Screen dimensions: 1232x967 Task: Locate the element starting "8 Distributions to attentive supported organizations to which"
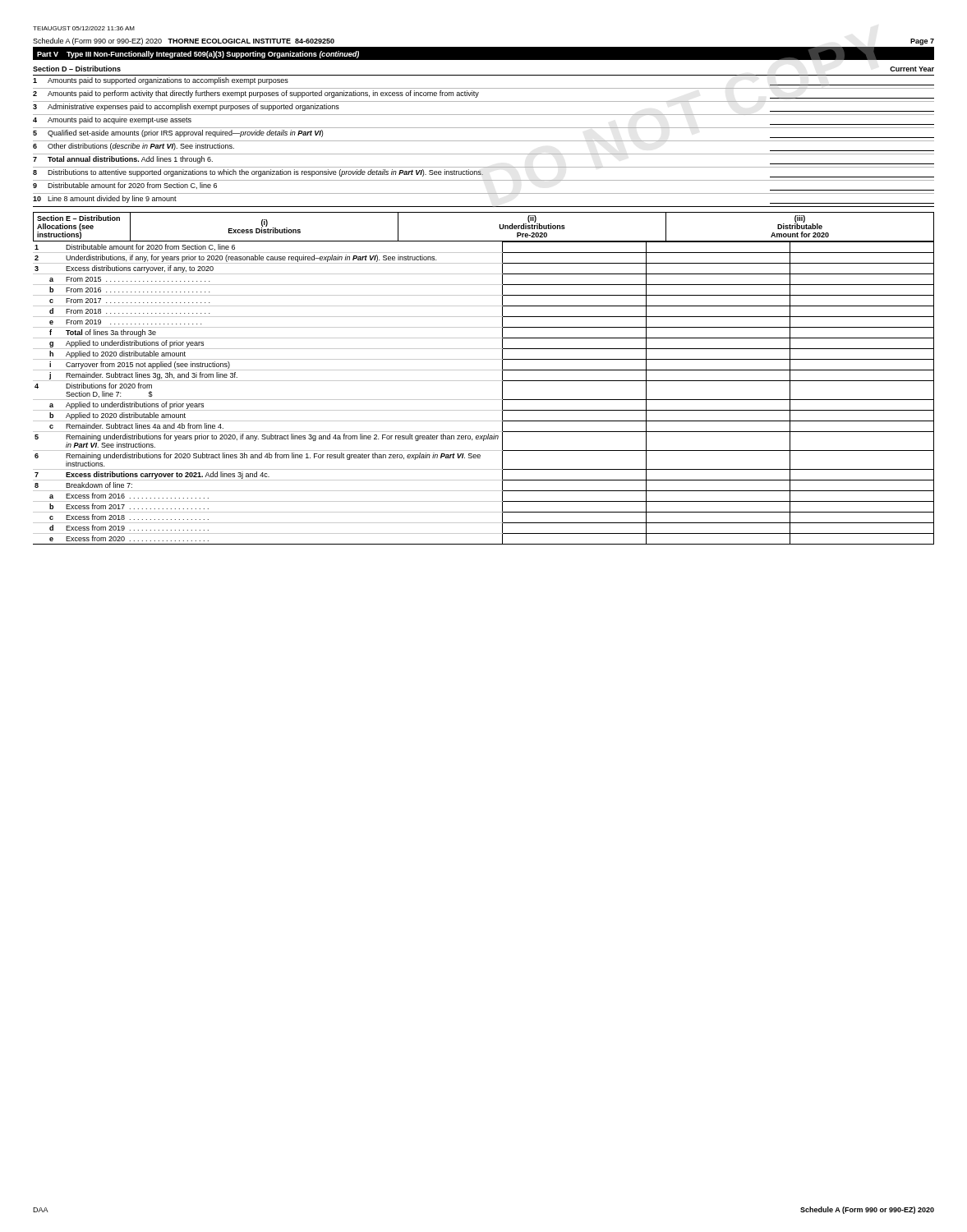(484, 173)
